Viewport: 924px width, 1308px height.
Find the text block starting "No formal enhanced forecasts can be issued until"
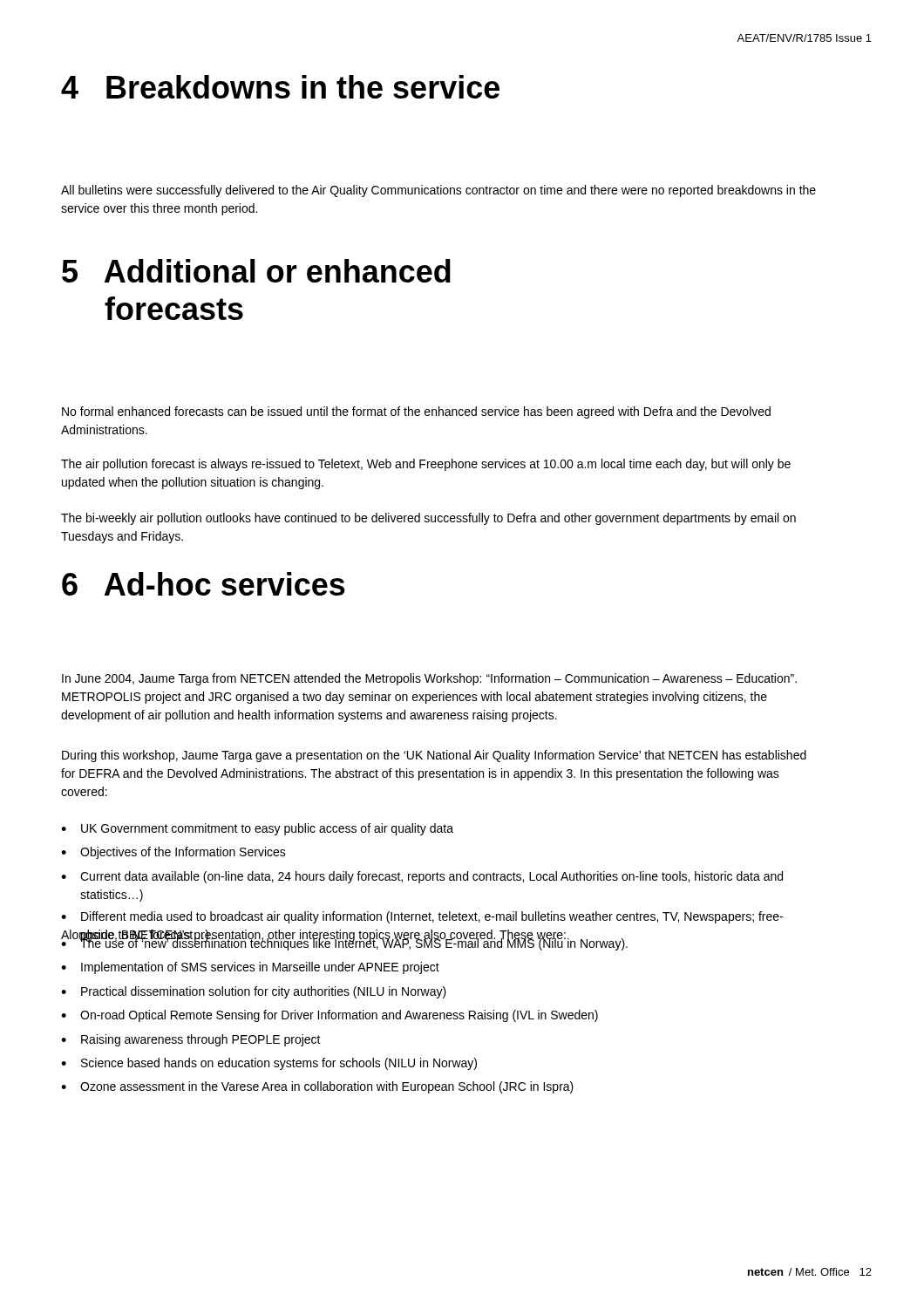tap(416, 421)
